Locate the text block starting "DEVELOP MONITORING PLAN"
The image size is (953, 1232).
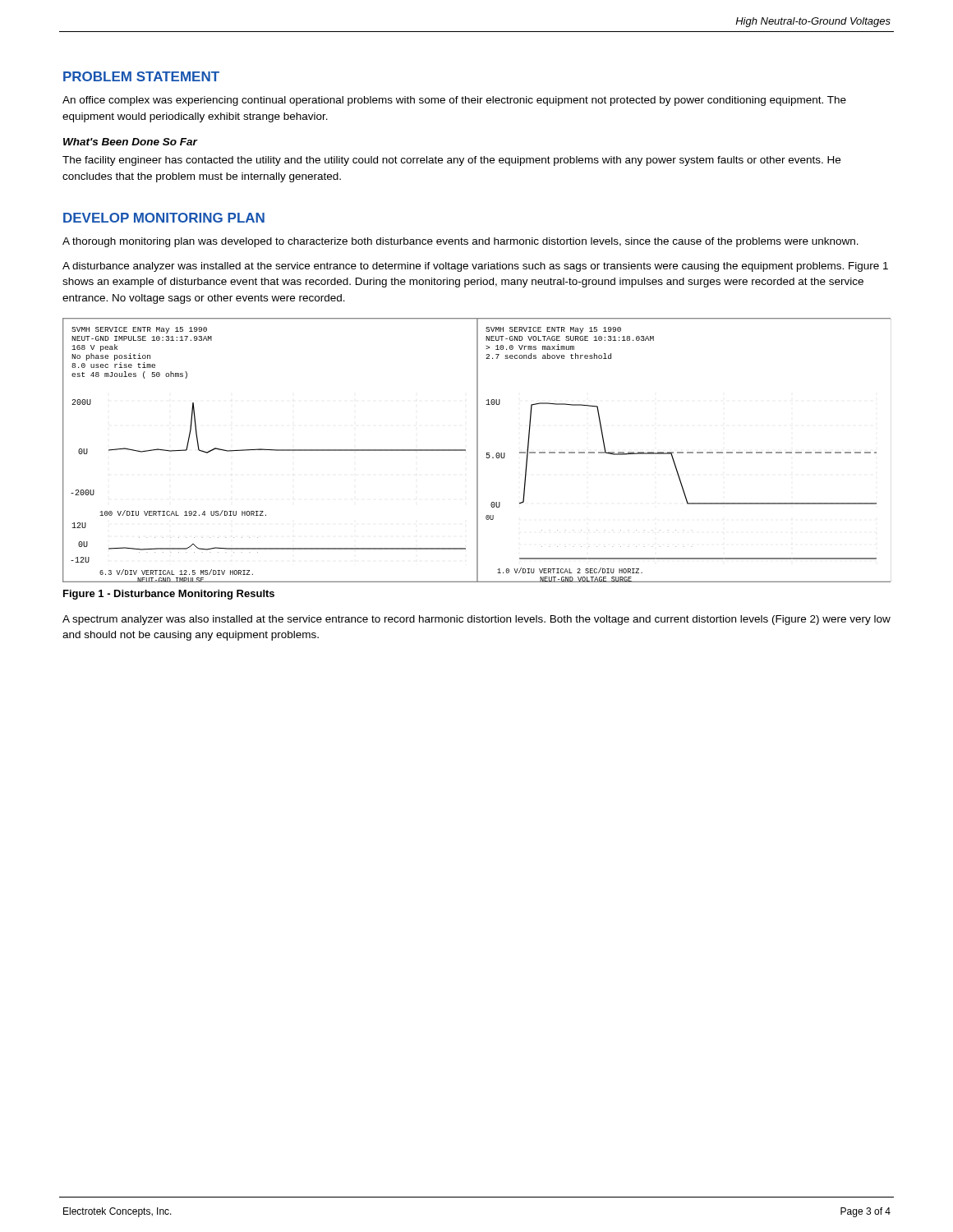click(x=164, y=218)
